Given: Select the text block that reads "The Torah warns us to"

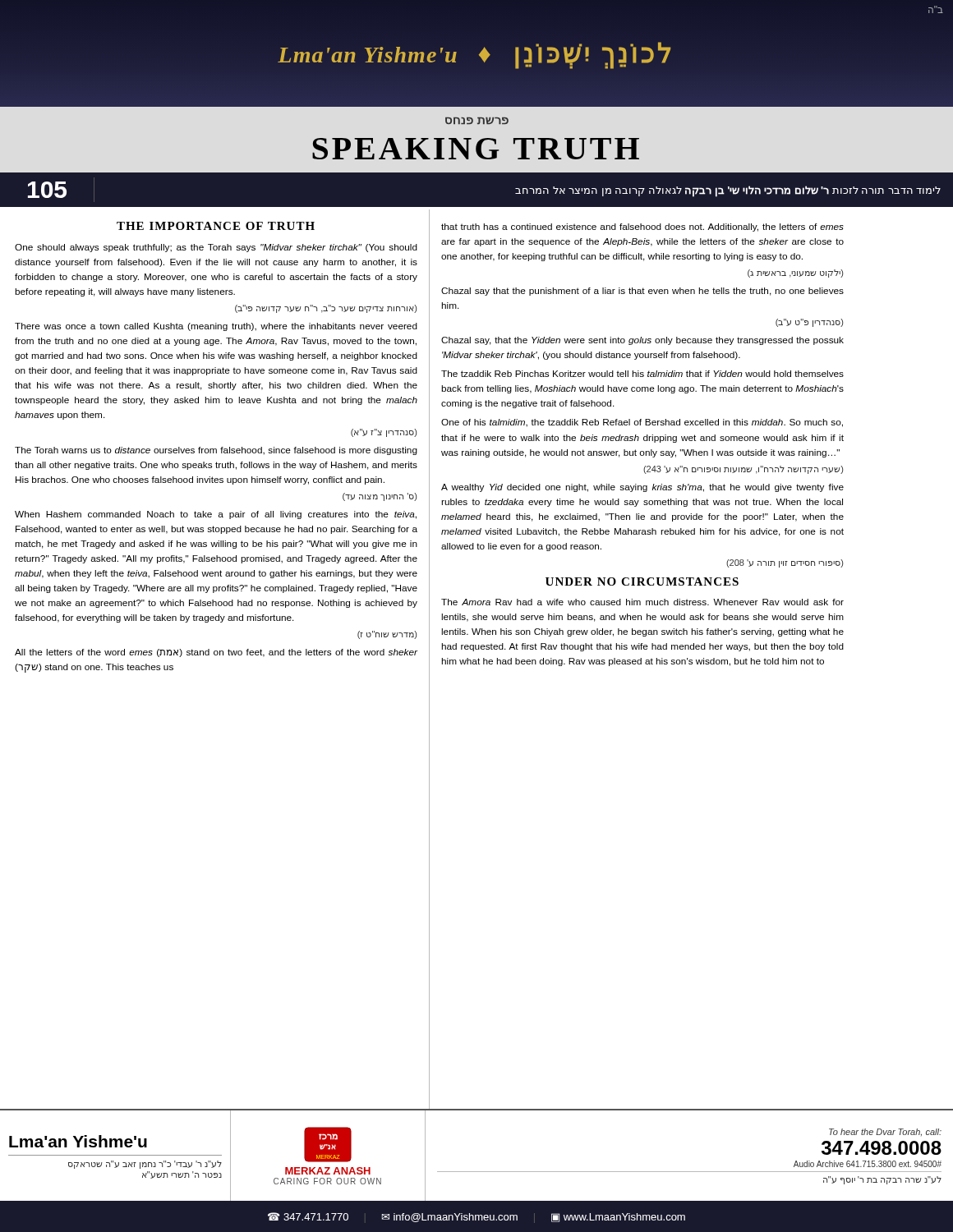Looking at the screenshot, I should 216,464.
